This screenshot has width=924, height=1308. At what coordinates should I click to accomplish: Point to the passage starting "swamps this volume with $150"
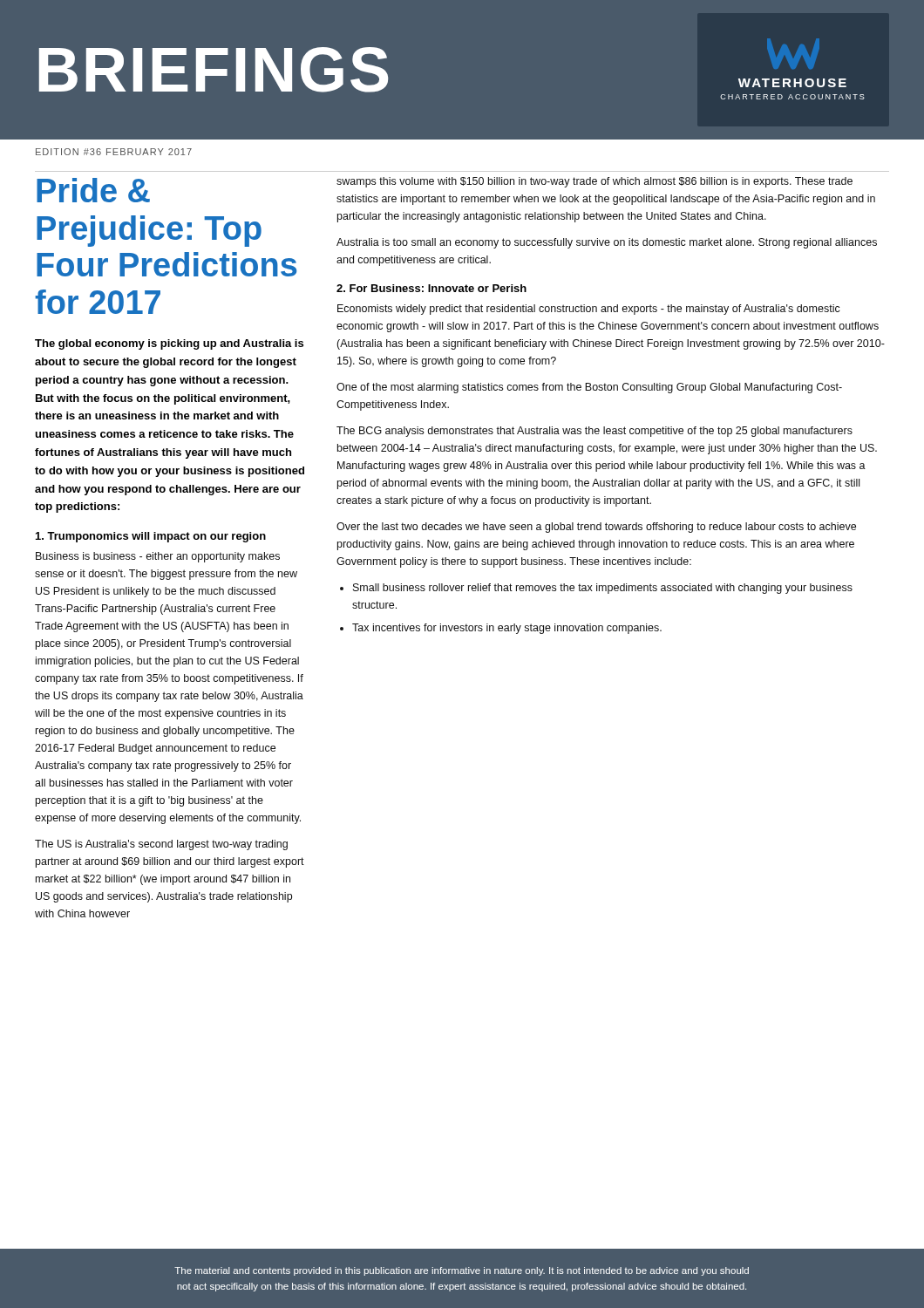[606, 199]
